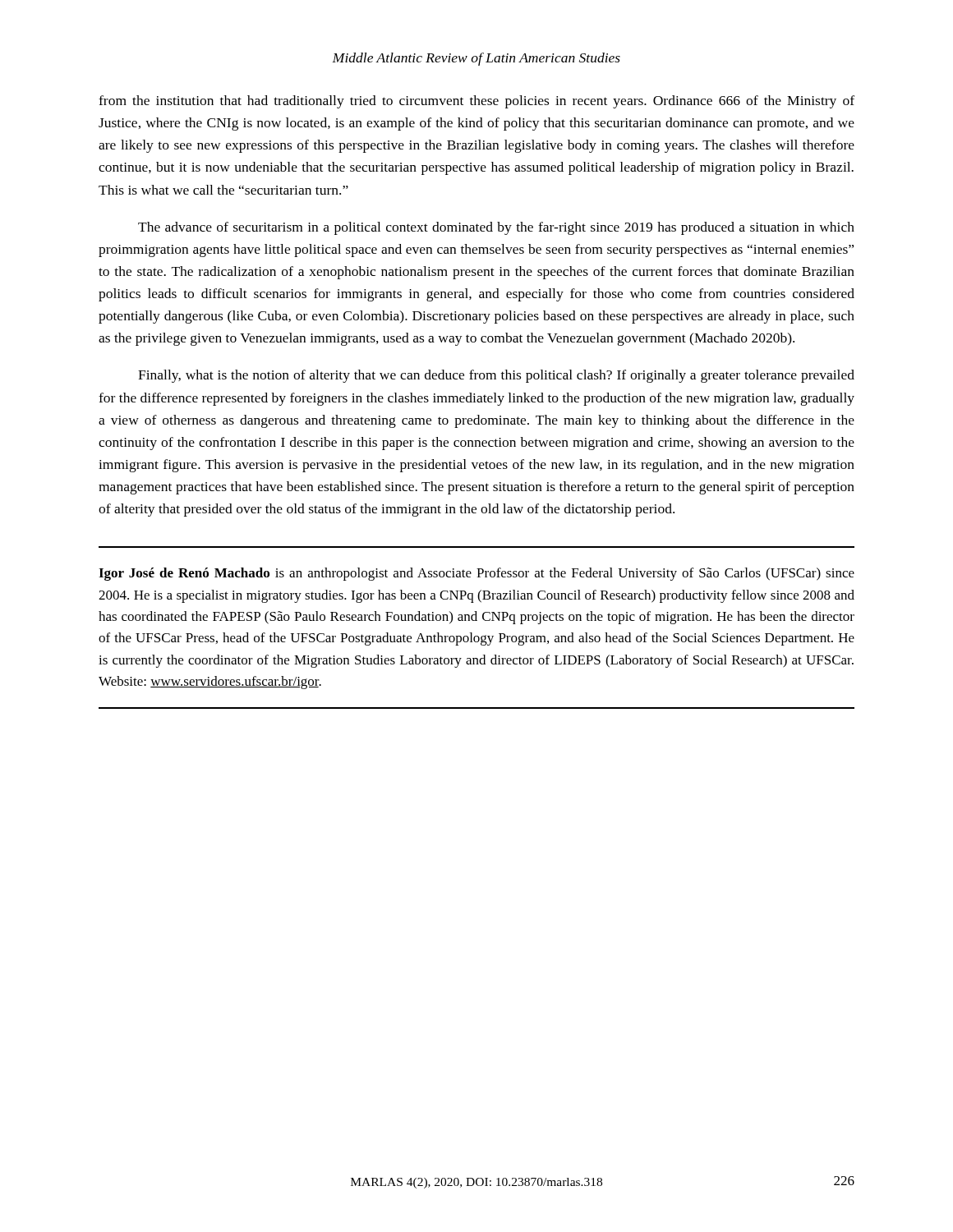
Task: Click on the text block that reads "Finally, what is"
Action: point(476,442)
